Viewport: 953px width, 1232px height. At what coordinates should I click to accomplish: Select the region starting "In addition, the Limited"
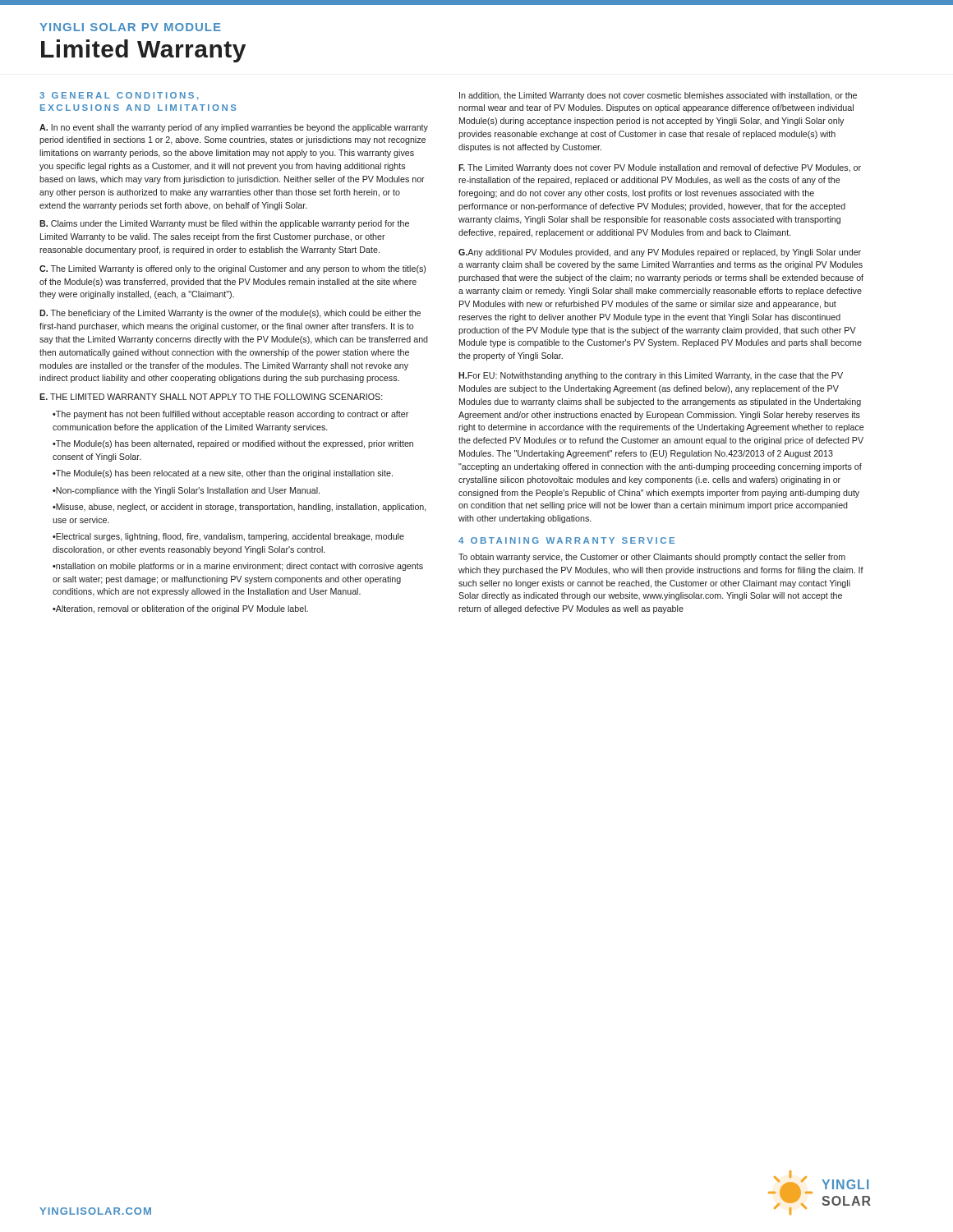[x=658, y=121]
